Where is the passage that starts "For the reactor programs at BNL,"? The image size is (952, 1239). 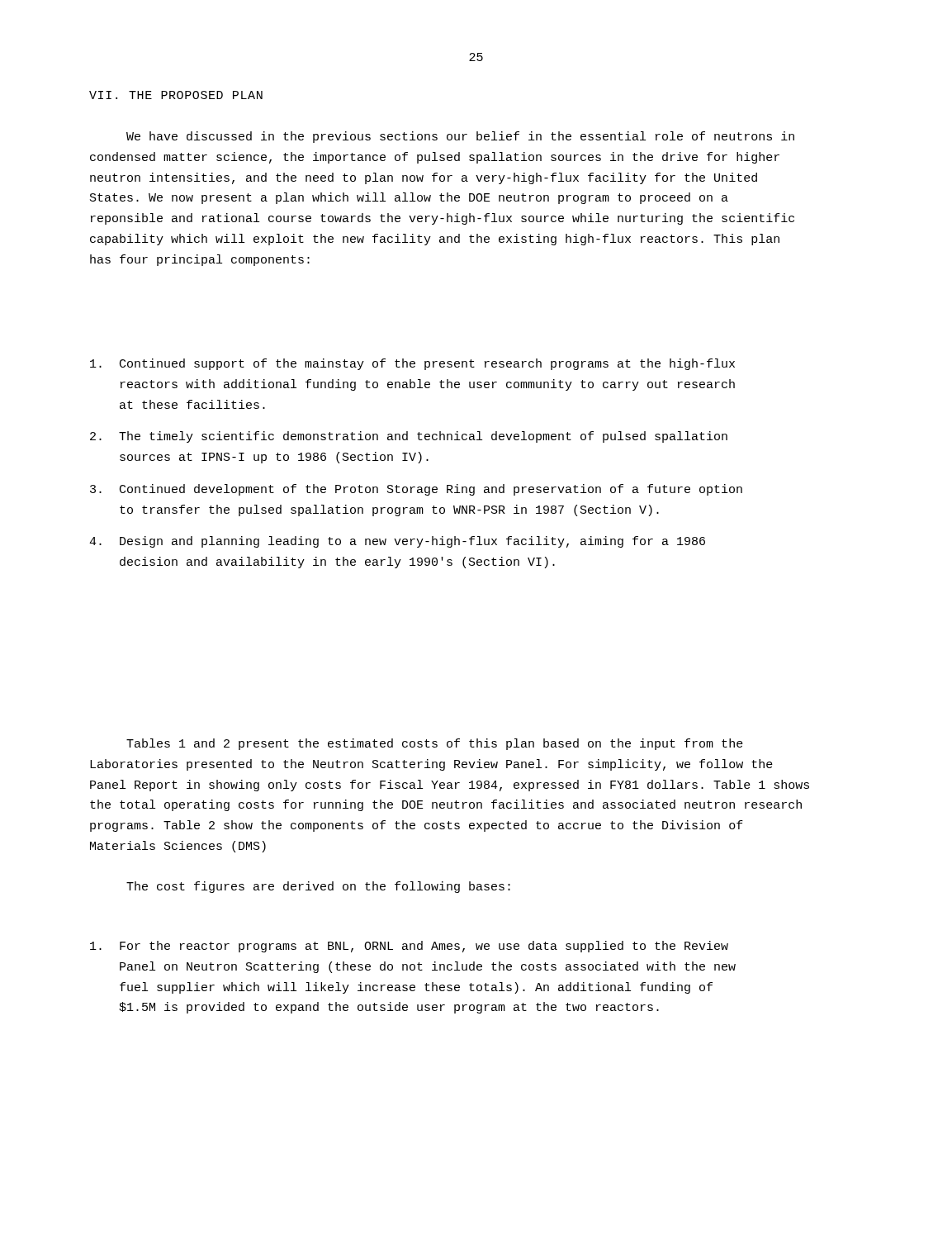(413, 978)
